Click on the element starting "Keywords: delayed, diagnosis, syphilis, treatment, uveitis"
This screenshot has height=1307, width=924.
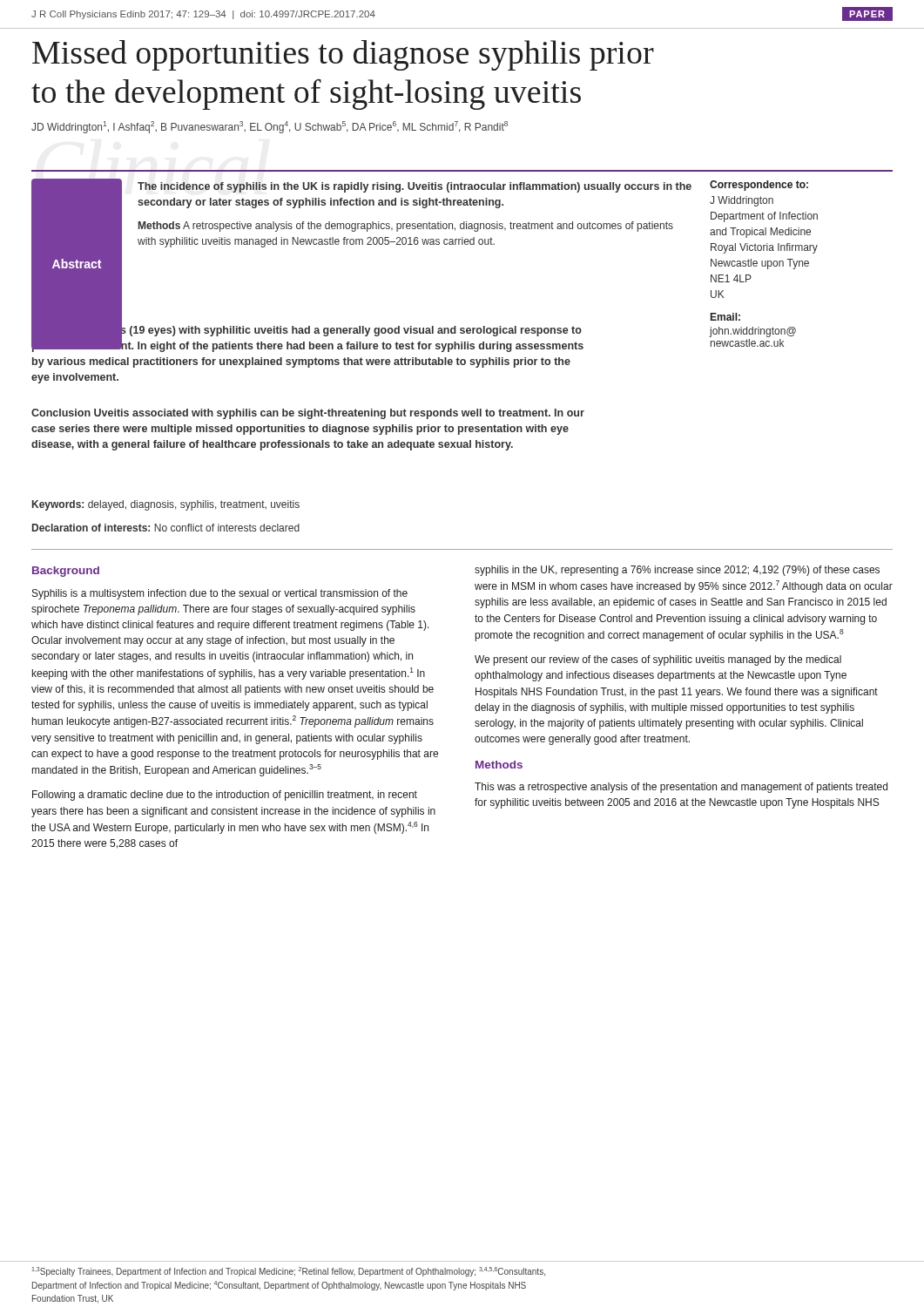pyautogui.click(x=166, y=505)
